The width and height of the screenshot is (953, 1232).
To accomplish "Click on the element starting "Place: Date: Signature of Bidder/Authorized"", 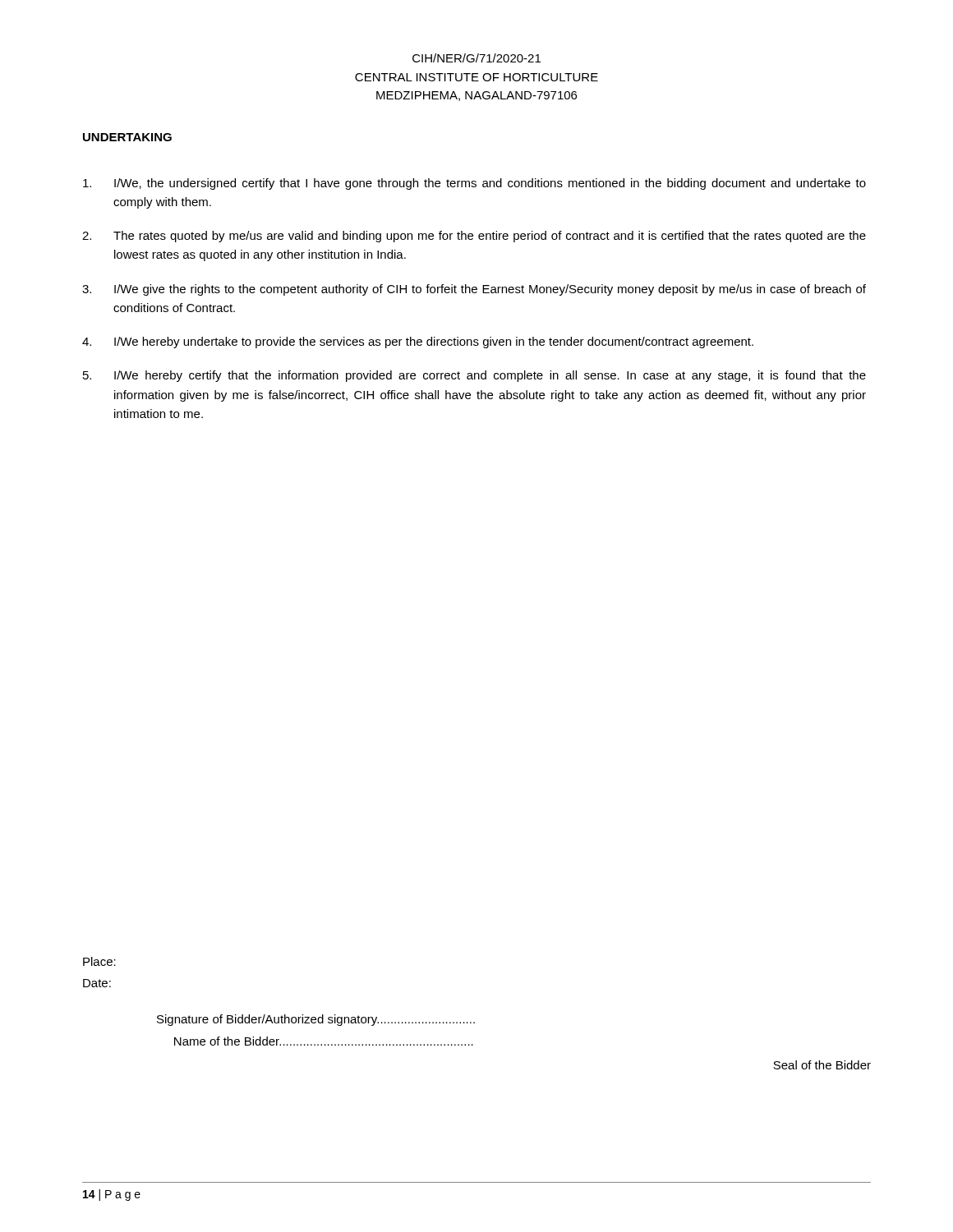I will tap(476, 1014).
